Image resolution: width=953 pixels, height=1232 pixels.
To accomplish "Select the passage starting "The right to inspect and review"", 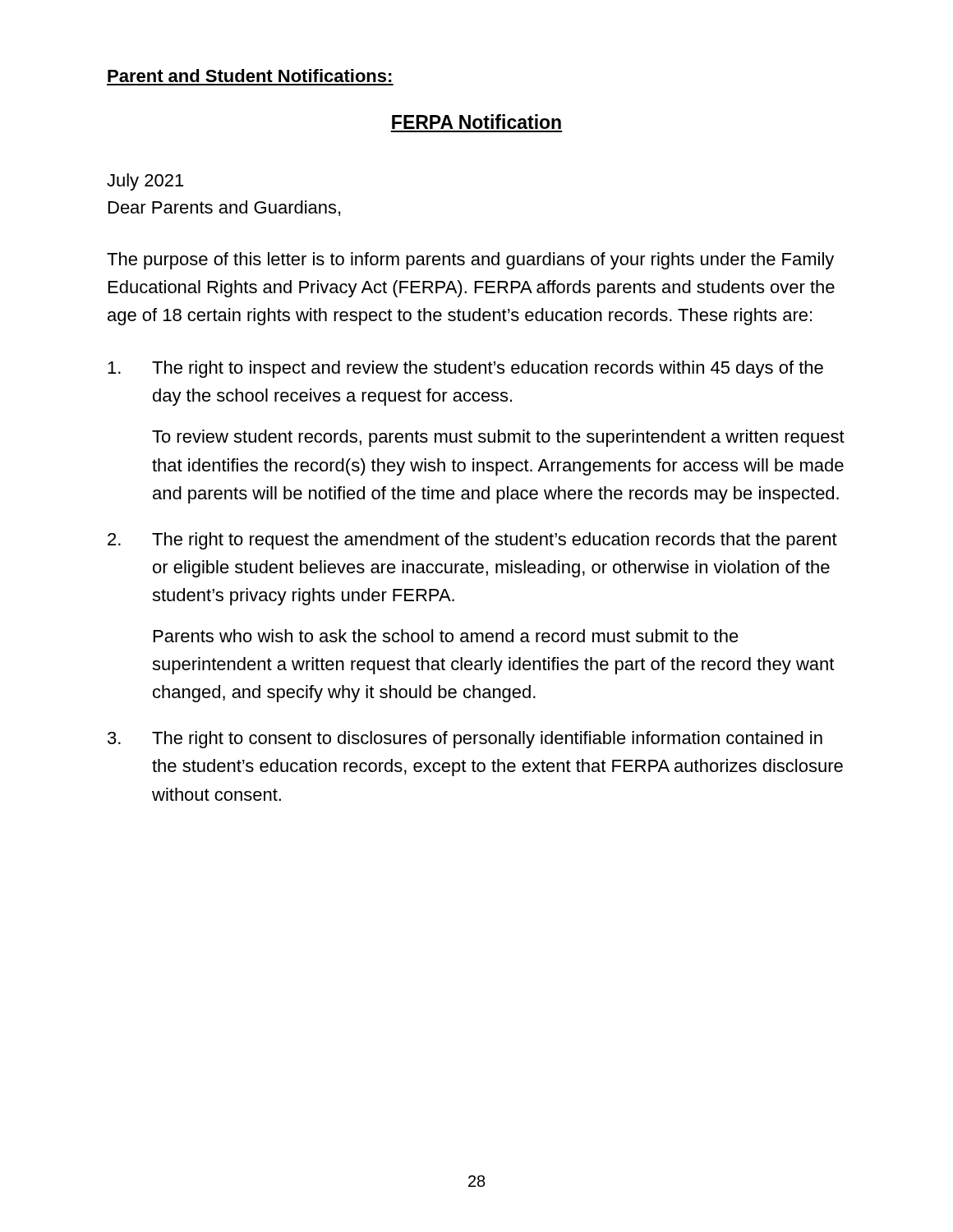I will 476,382.
